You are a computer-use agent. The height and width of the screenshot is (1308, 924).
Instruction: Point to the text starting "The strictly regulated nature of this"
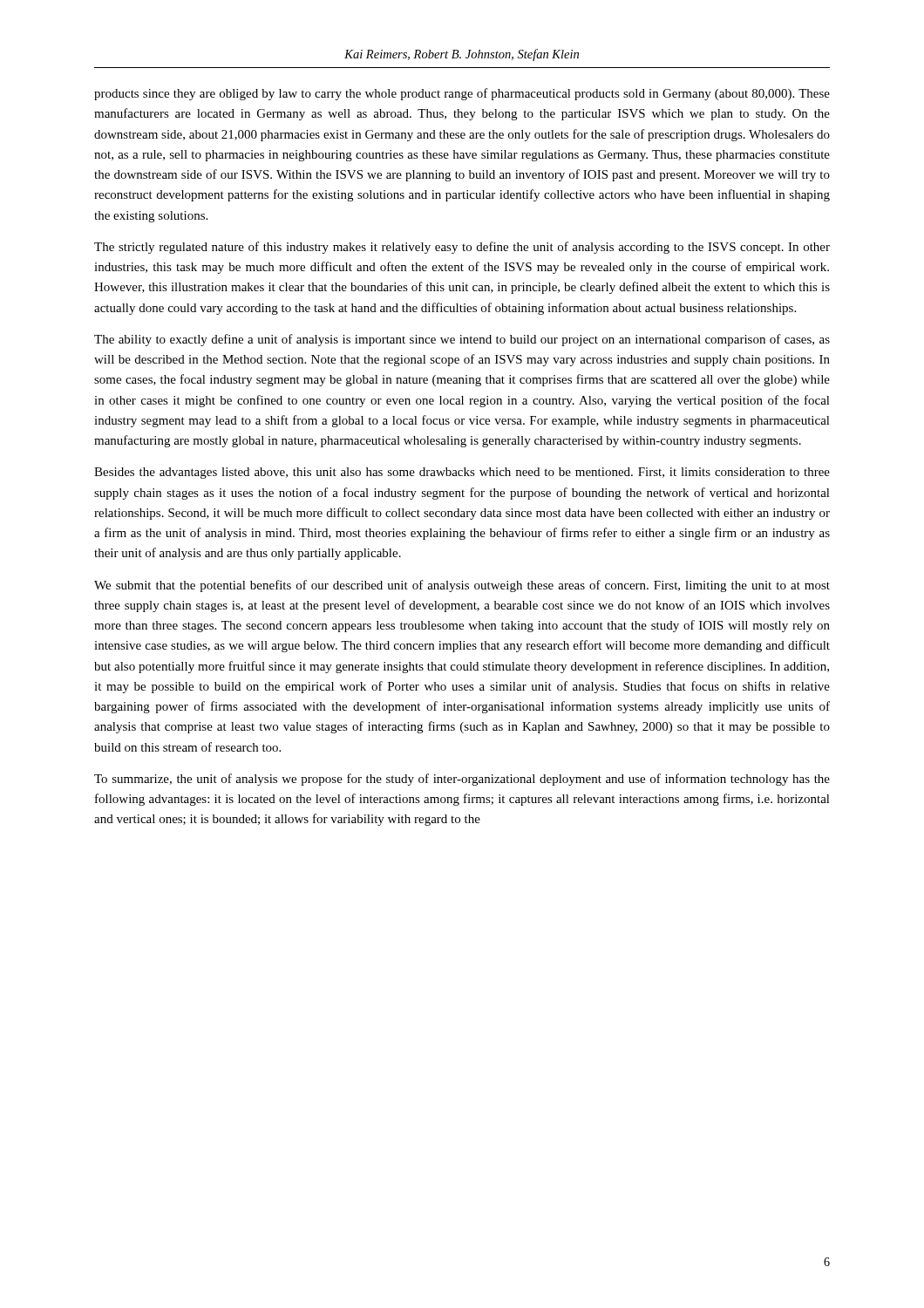(x=462, y=277)
